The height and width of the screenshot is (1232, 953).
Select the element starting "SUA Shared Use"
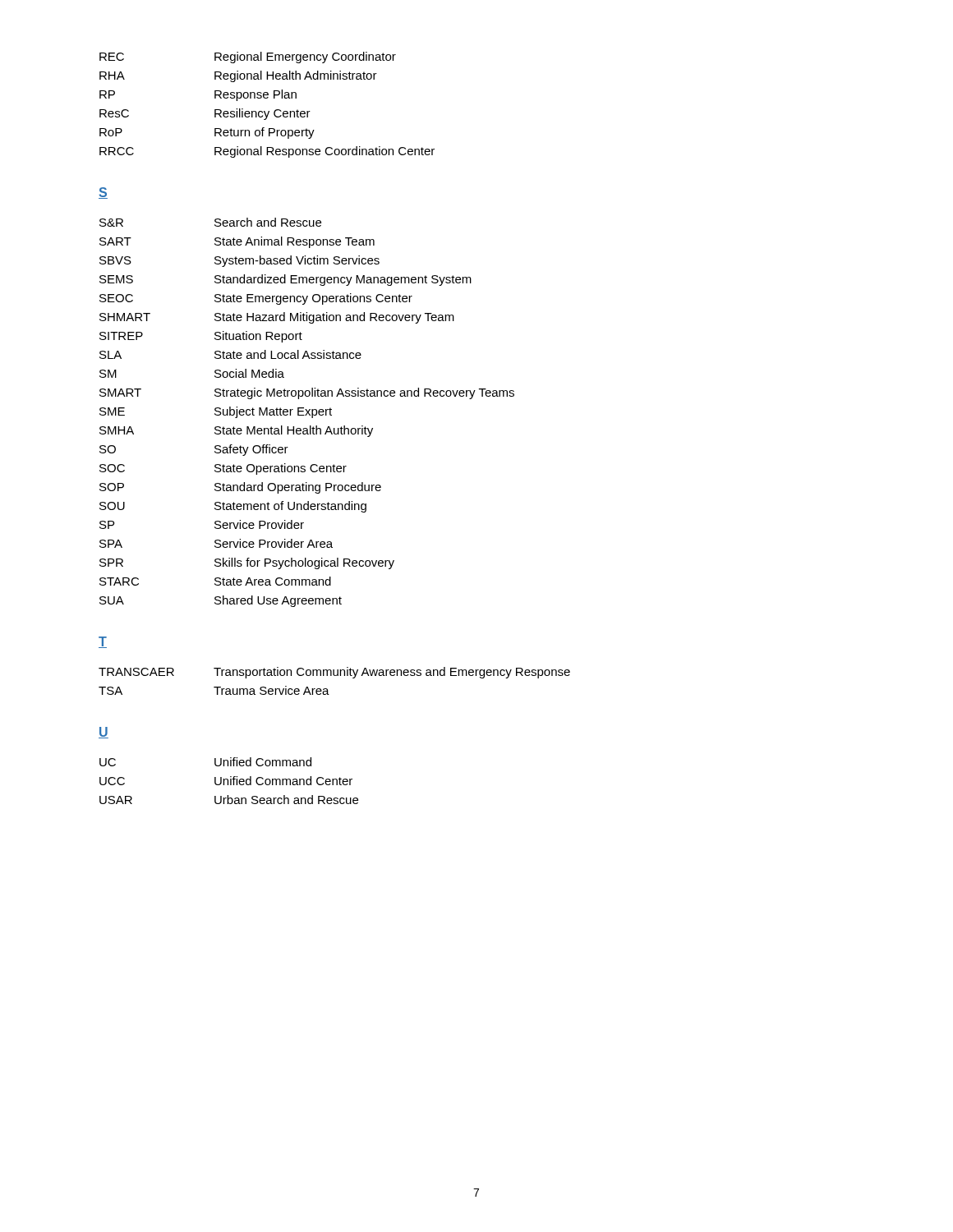click(x=220, y=600)
